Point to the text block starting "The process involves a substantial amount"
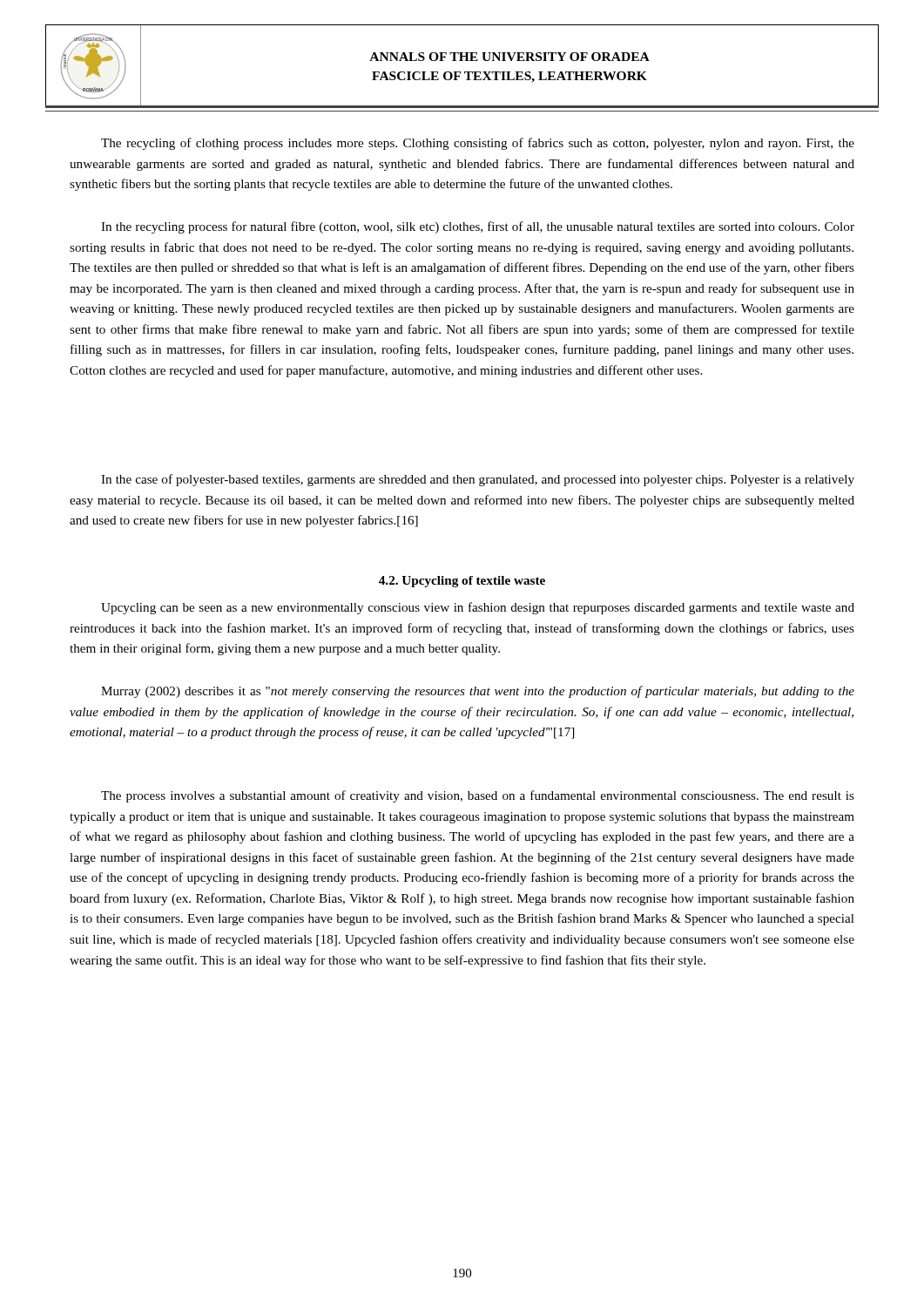Image resolution: width=924 pixels, height=1307 pixels. coord(462,877)
